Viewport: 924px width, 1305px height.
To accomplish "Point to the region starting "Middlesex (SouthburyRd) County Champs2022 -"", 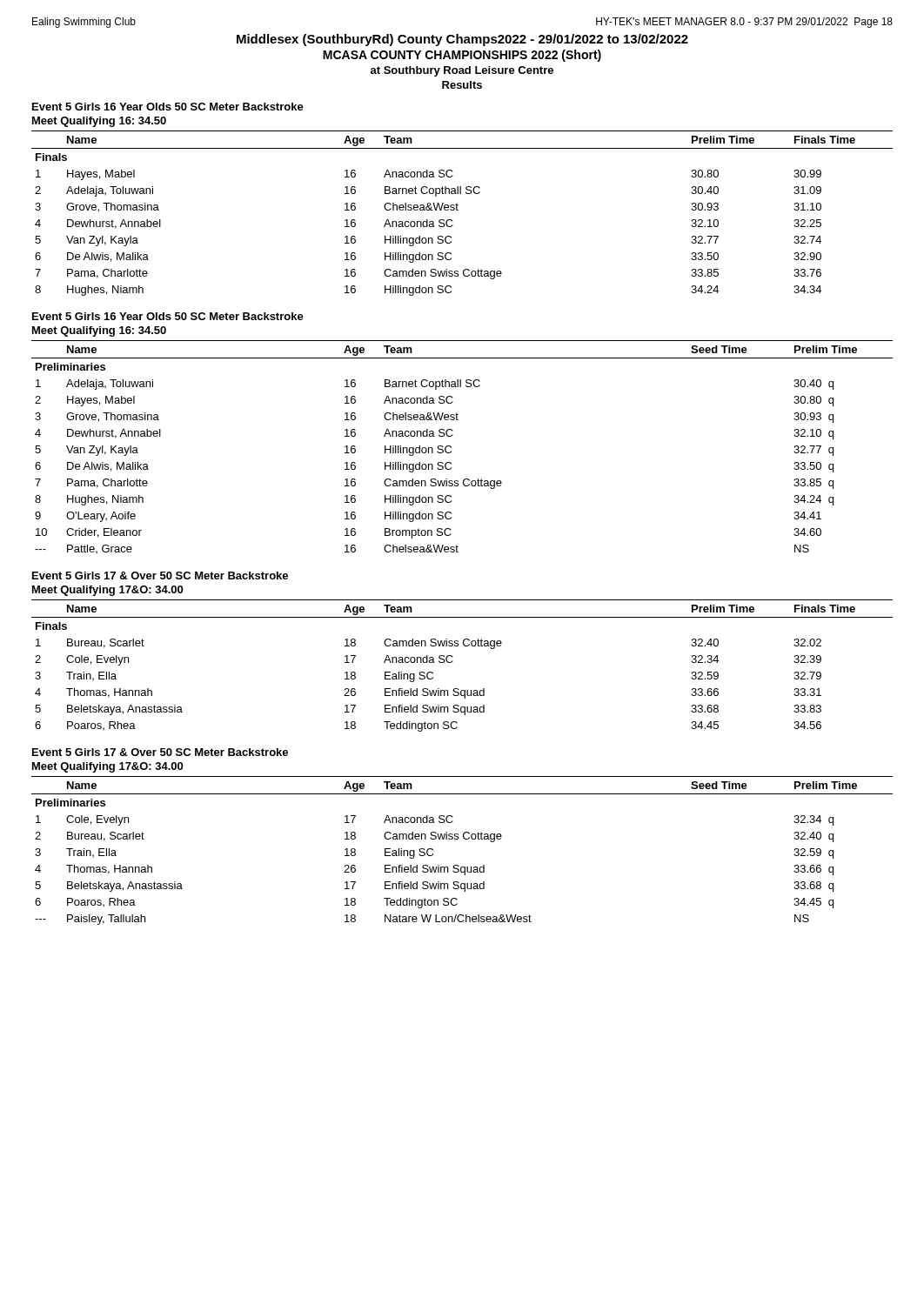I will click(462, 39).
